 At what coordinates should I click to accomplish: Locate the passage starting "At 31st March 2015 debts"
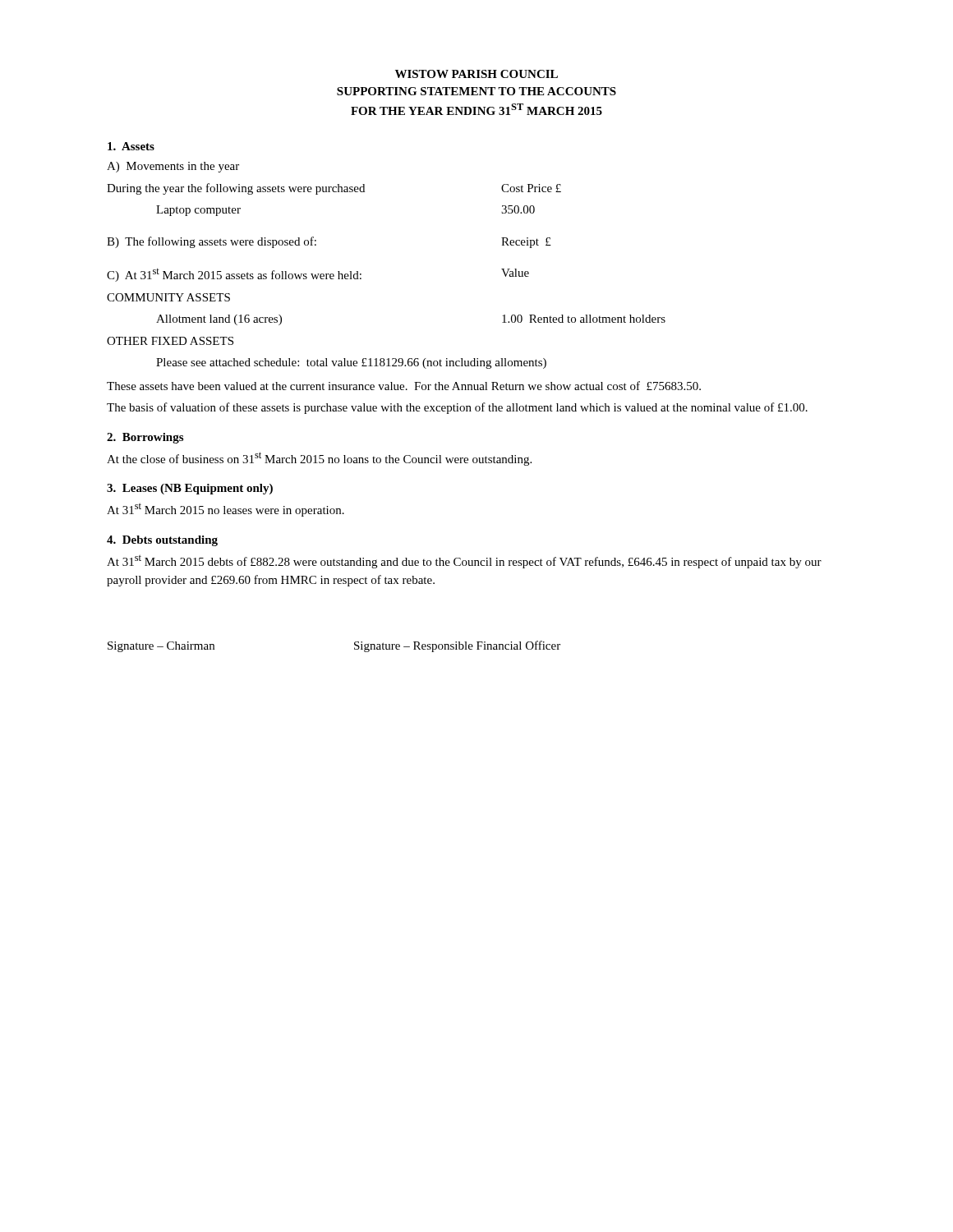(464, 569)
